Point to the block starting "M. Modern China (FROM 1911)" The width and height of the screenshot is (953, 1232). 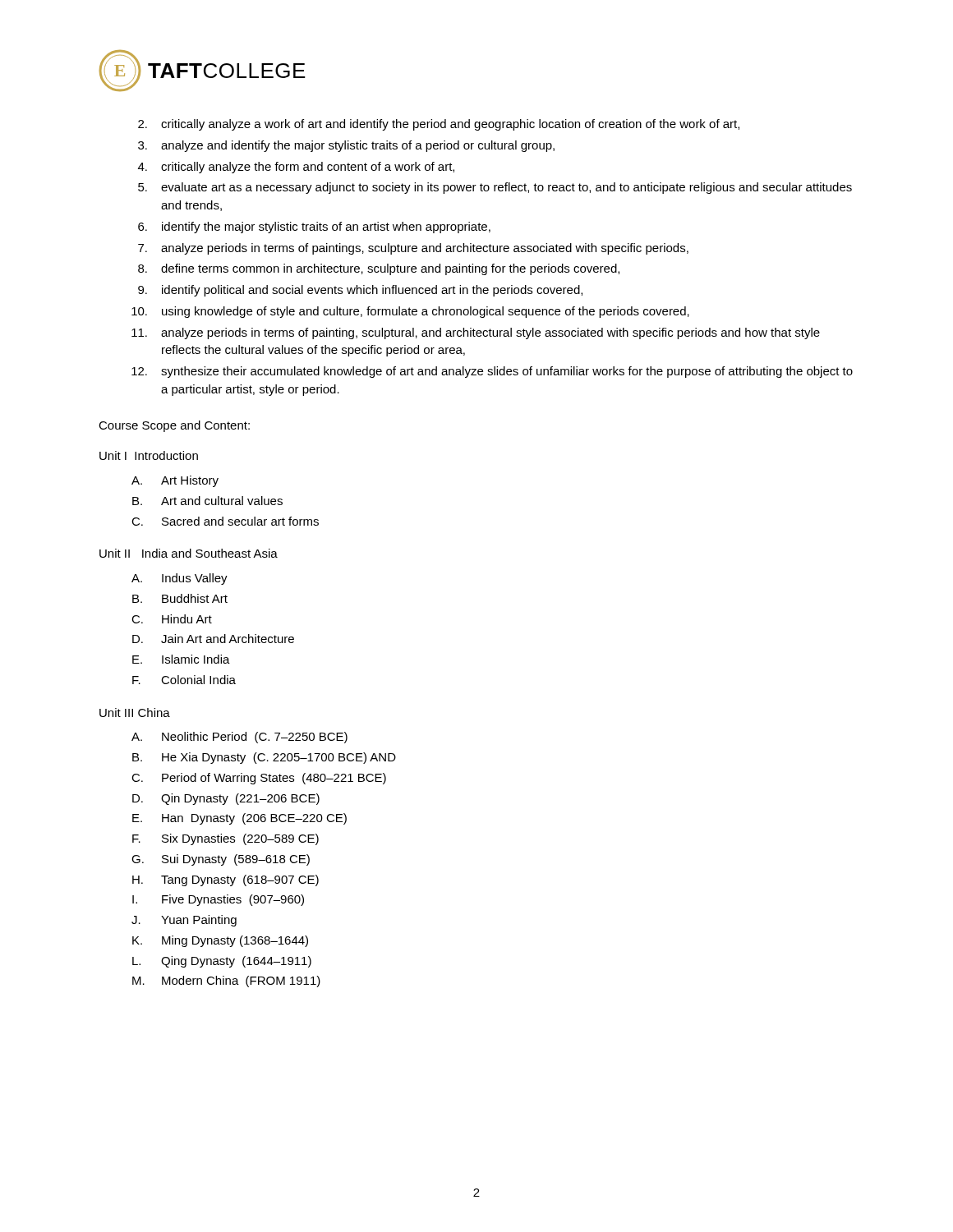point(226,981)
